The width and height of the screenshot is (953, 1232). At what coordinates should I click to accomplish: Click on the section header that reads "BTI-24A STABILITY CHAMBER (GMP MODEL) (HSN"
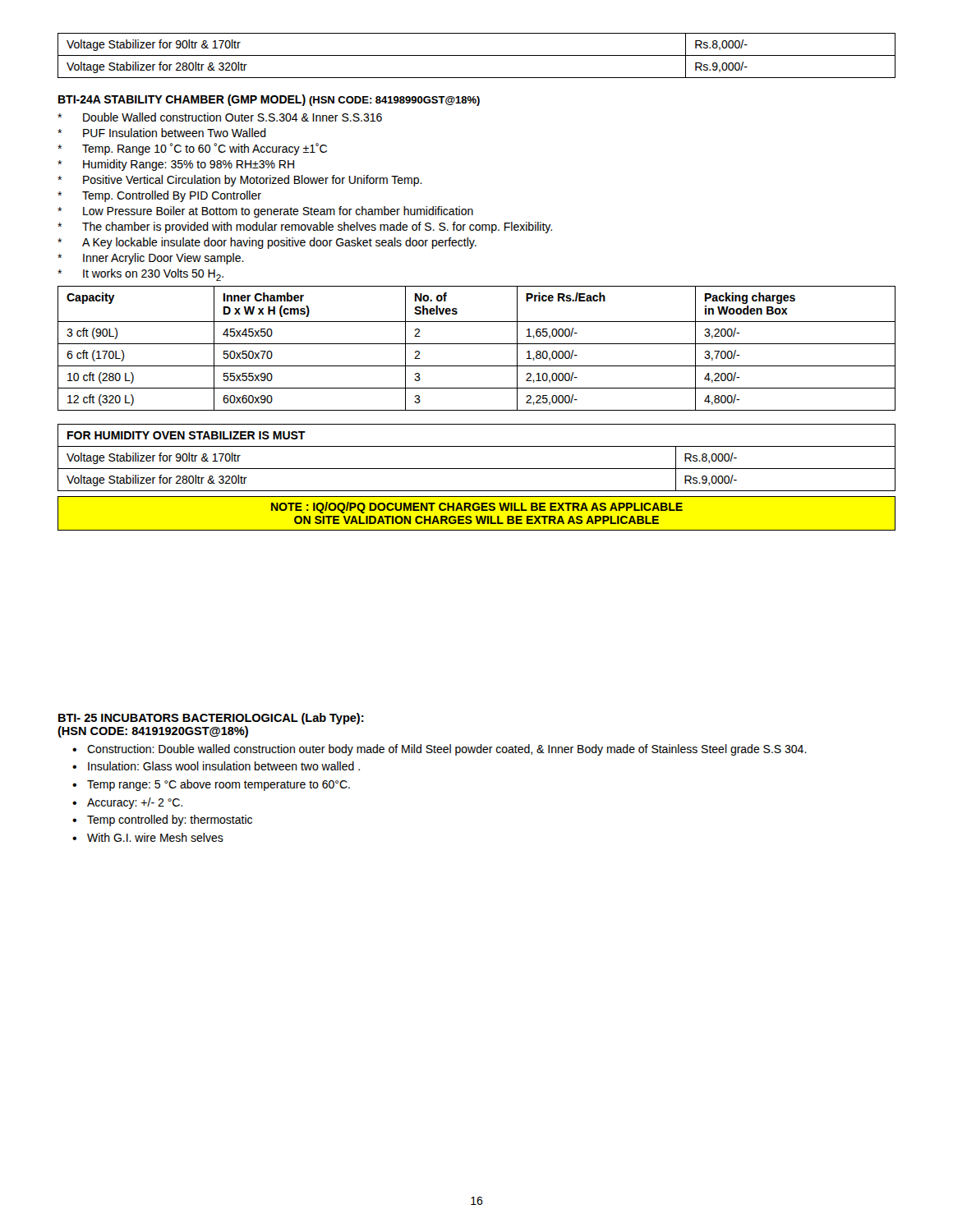click(269, 99)
